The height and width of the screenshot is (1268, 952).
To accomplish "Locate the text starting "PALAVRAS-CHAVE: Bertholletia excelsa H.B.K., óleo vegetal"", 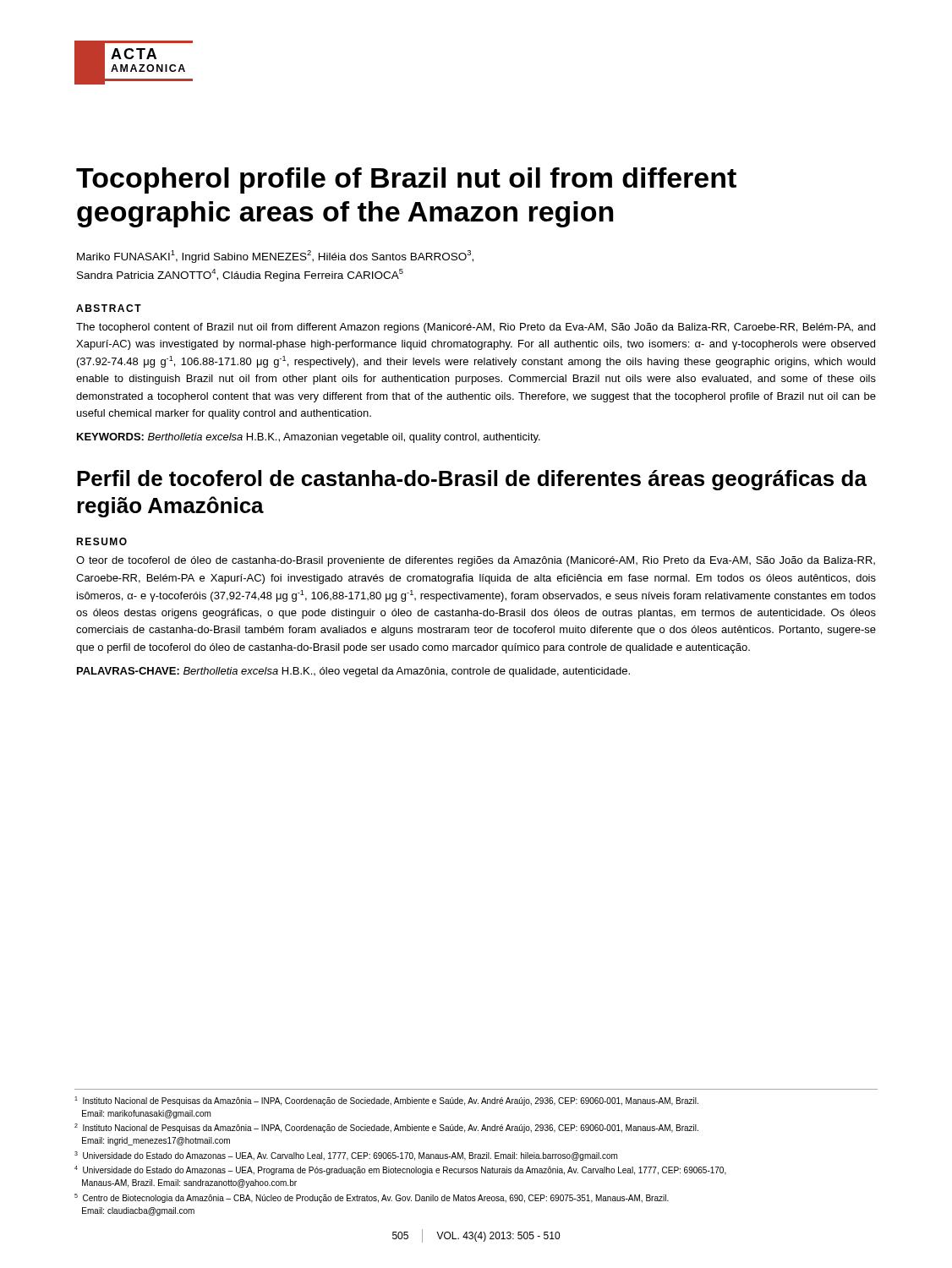I will point(353,671).
